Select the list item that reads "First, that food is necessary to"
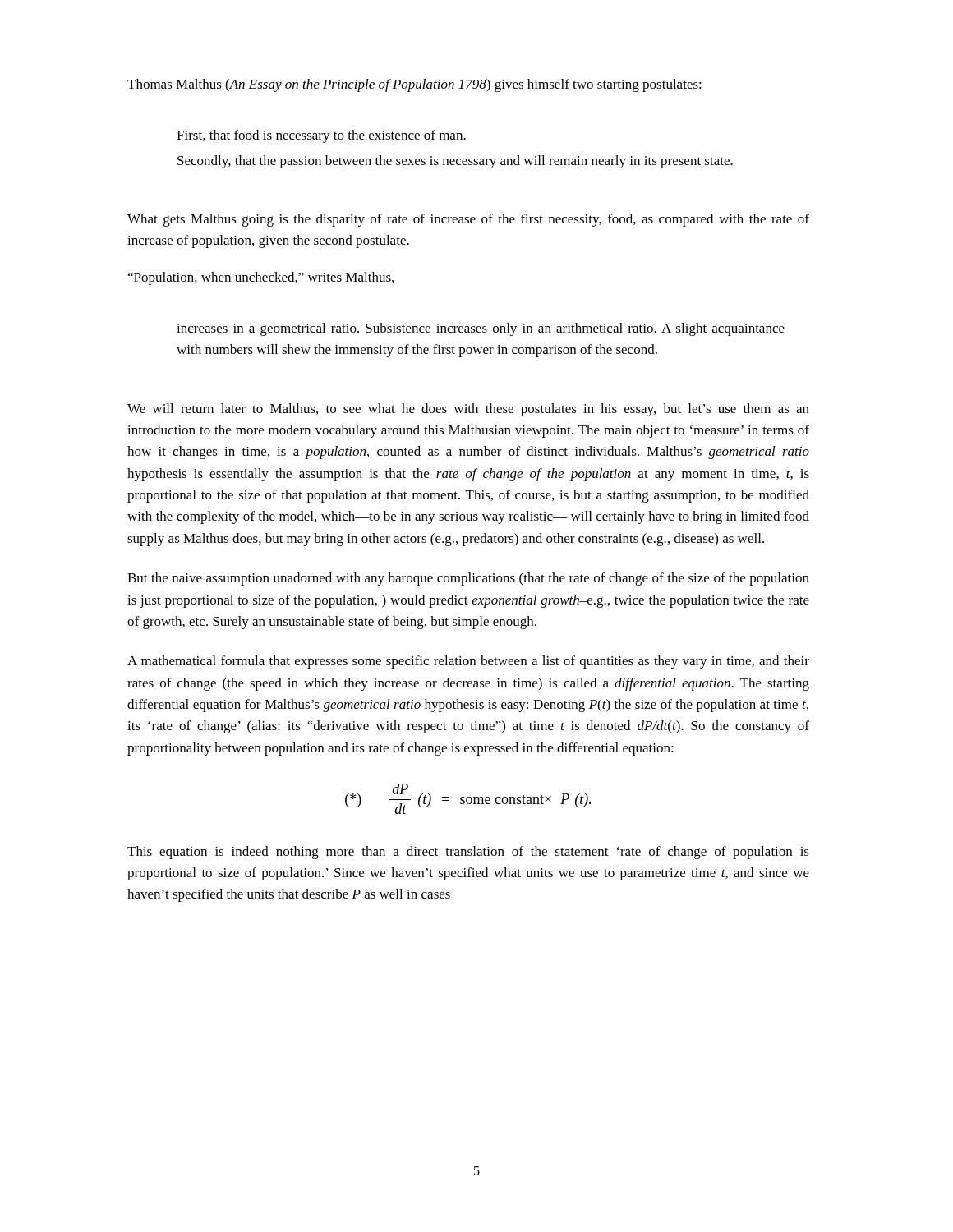 click(321, 135)
